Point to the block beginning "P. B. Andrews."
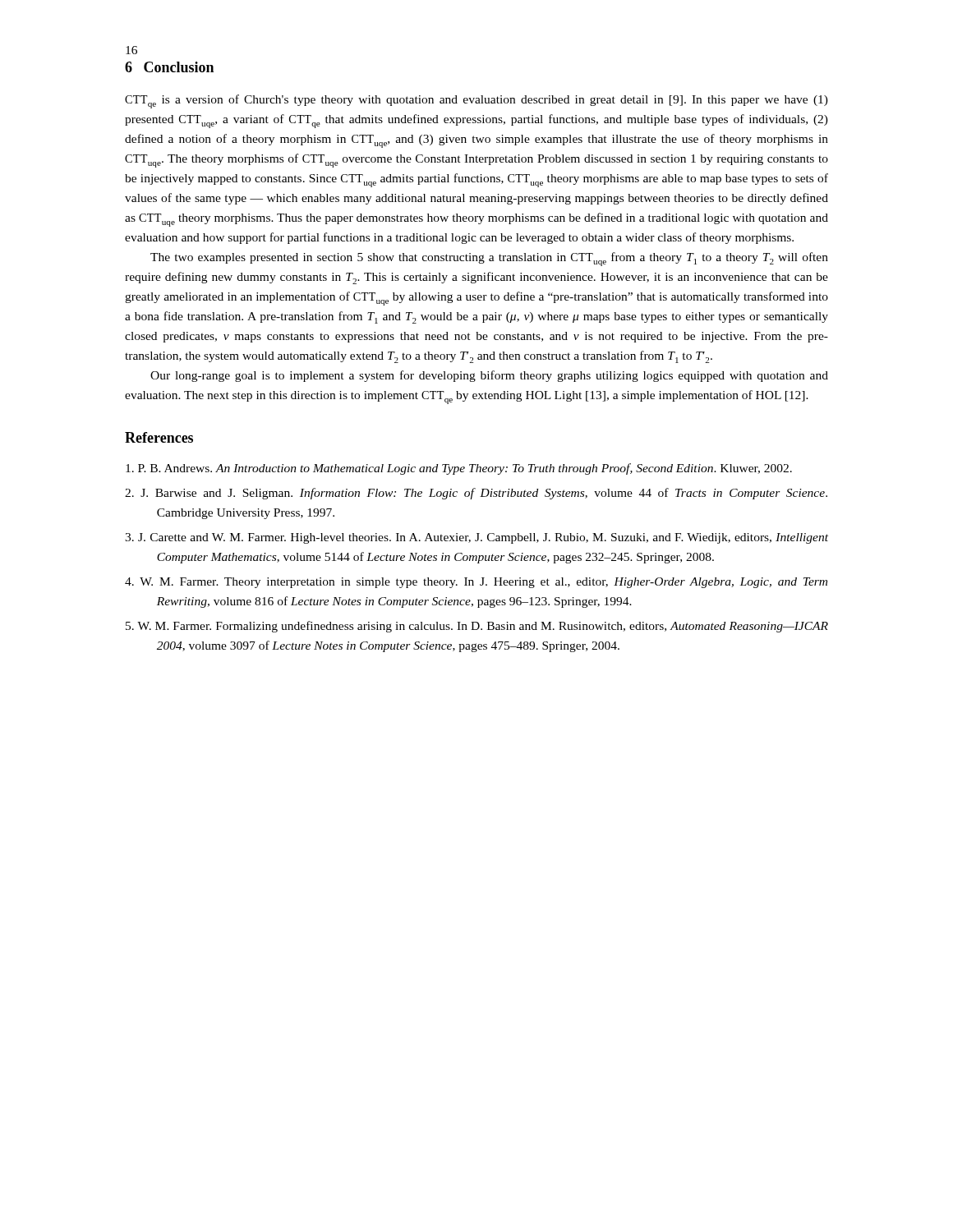This screenshot has width=953, height=1232. coord(476,468)
